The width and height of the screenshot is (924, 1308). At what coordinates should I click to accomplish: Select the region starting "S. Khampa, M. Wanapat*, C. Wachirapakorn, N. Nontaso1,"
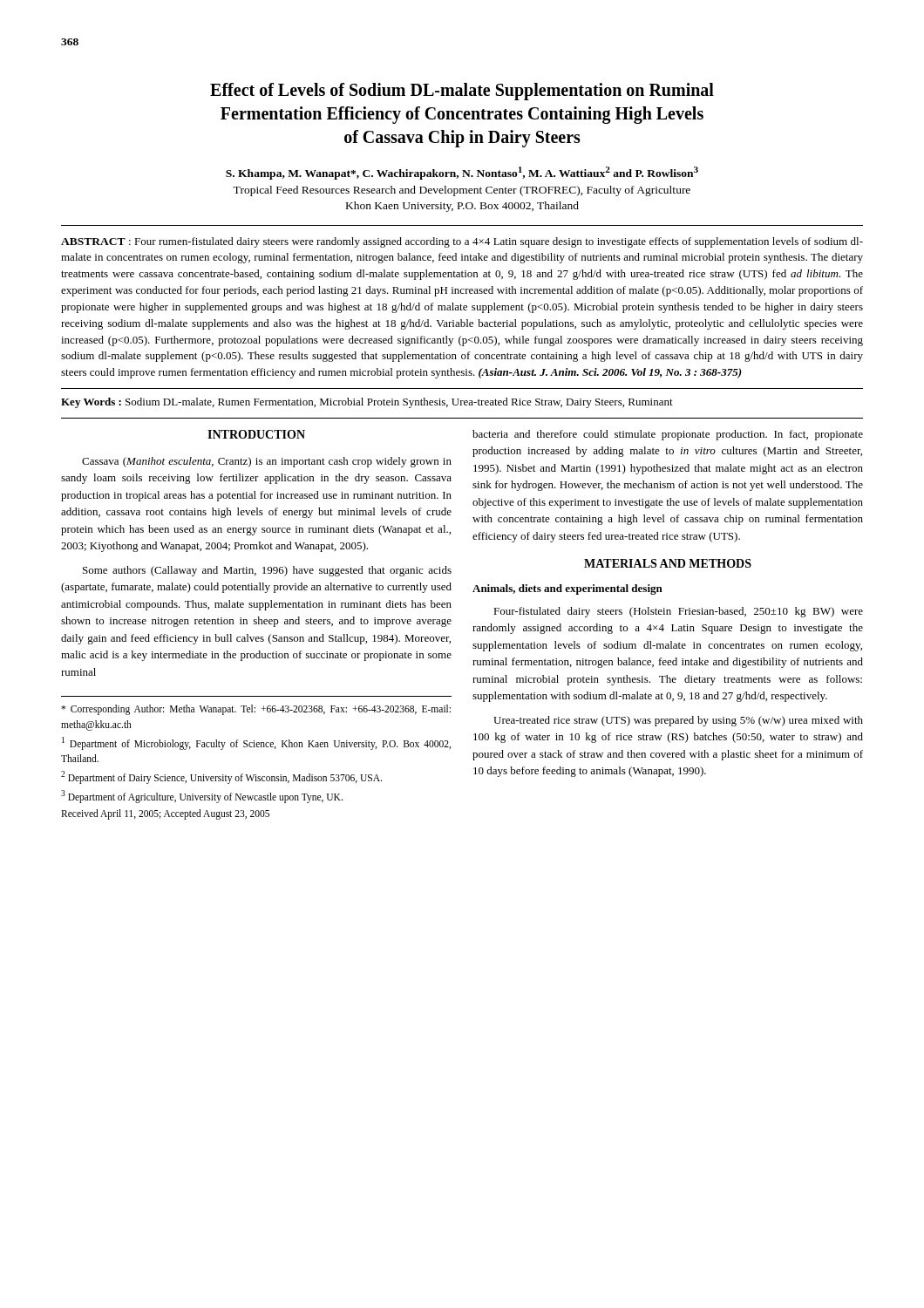(x=462, y=188)
